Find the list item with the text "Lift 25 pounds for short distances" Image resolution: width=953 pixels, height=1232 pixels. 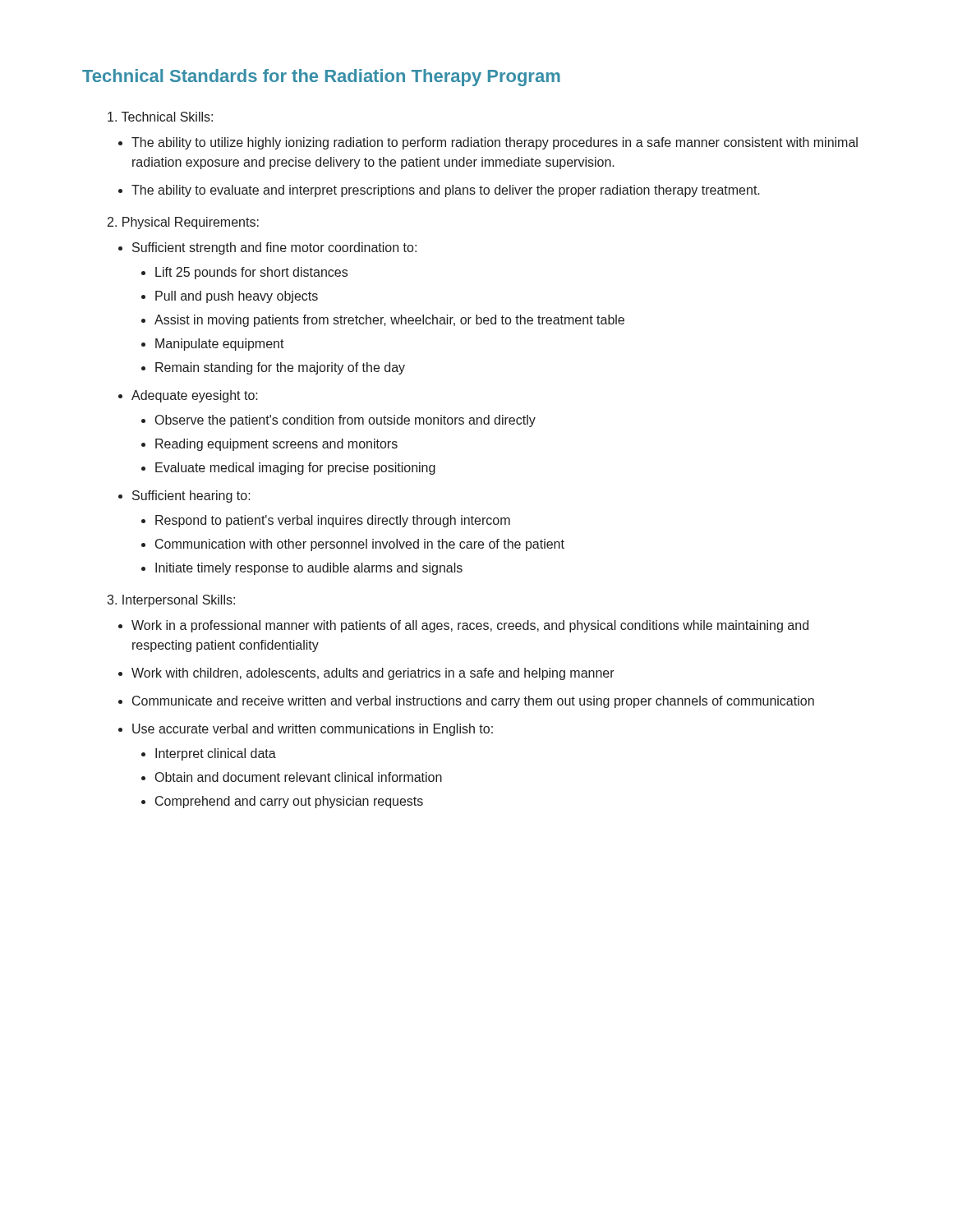251,272
